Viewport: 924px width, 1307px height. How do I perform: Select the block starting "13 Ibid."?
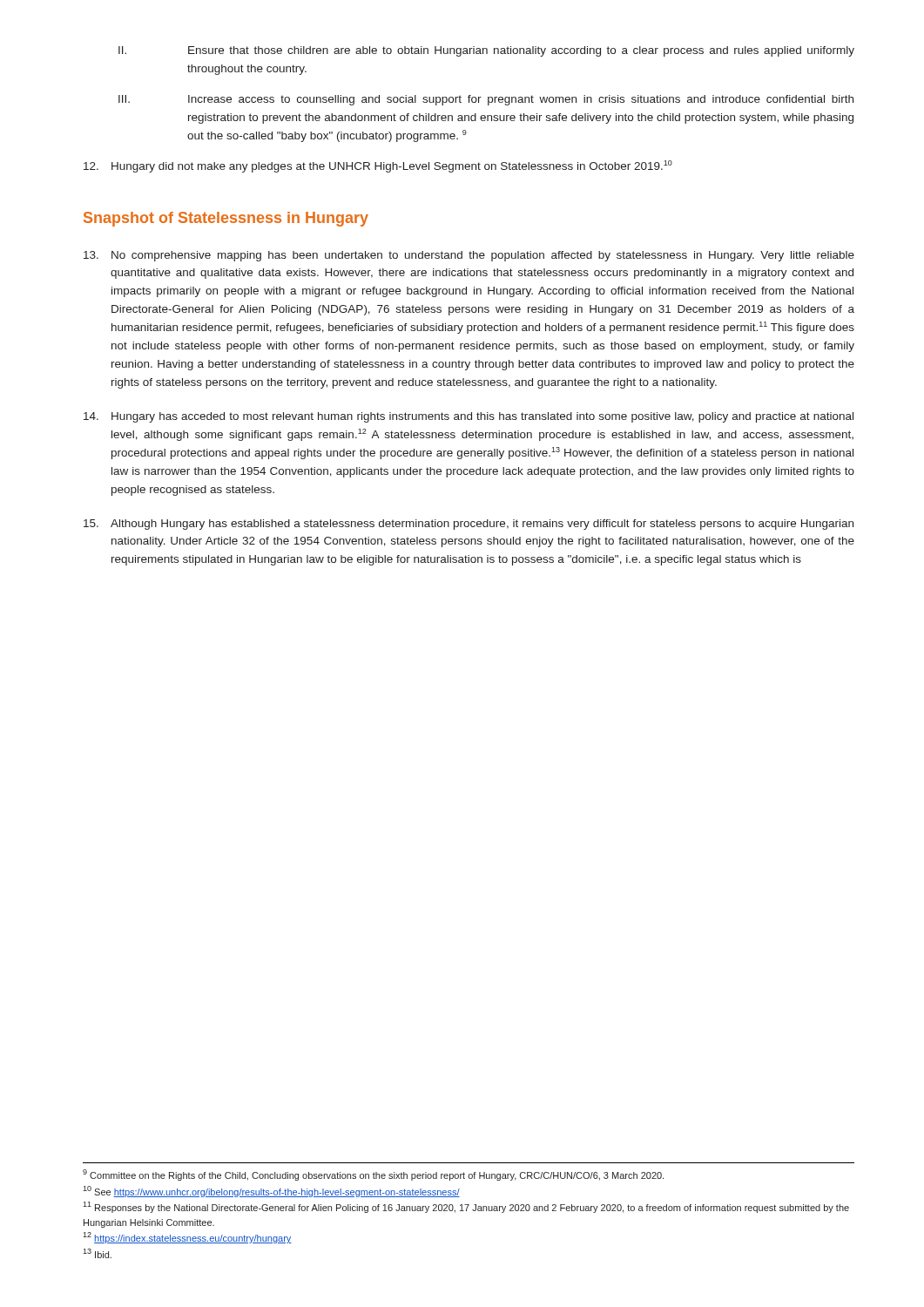point(97,1253)
